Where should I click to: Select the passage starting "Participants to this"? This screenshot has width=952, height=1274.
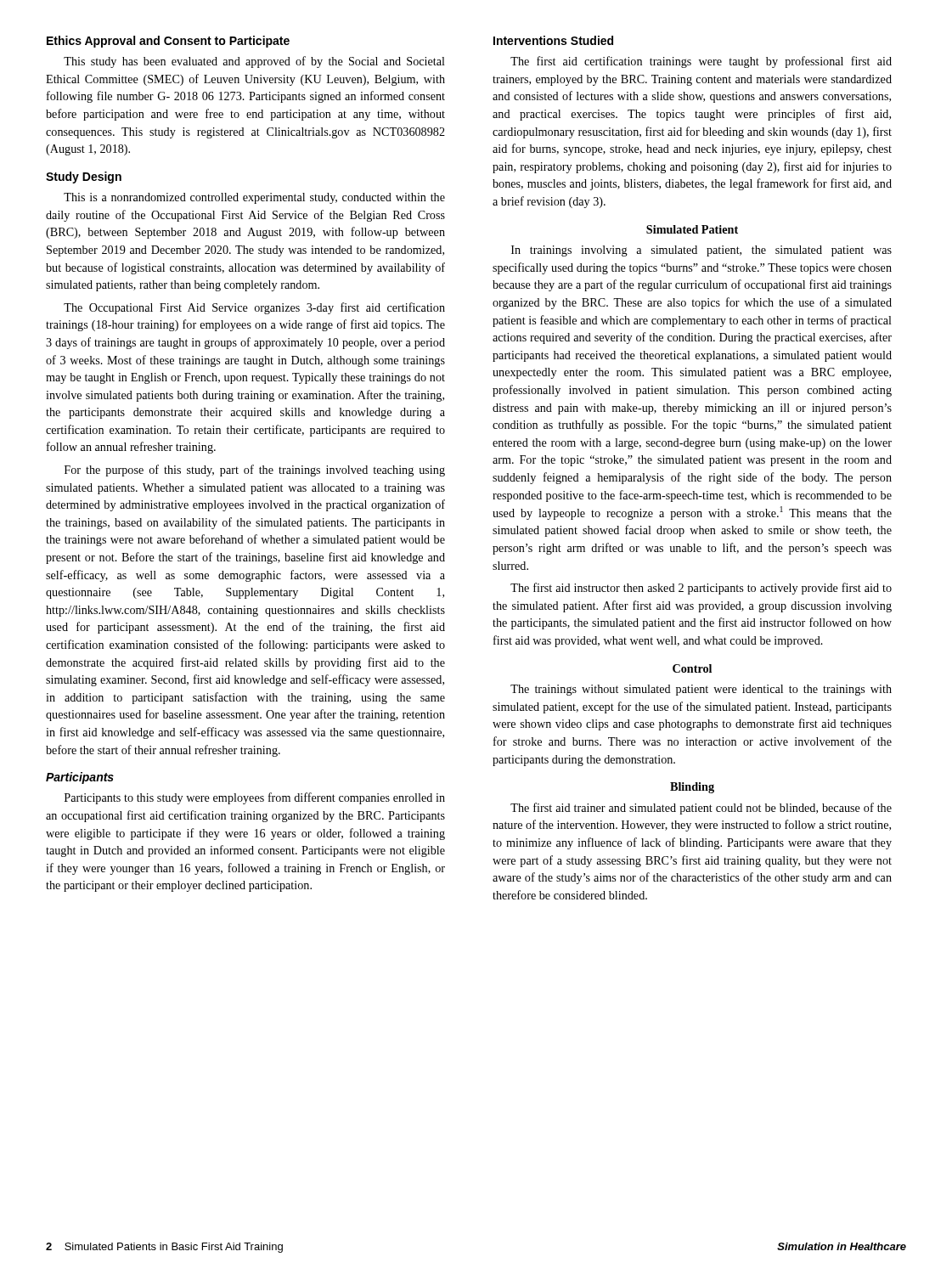coord(245,842)
